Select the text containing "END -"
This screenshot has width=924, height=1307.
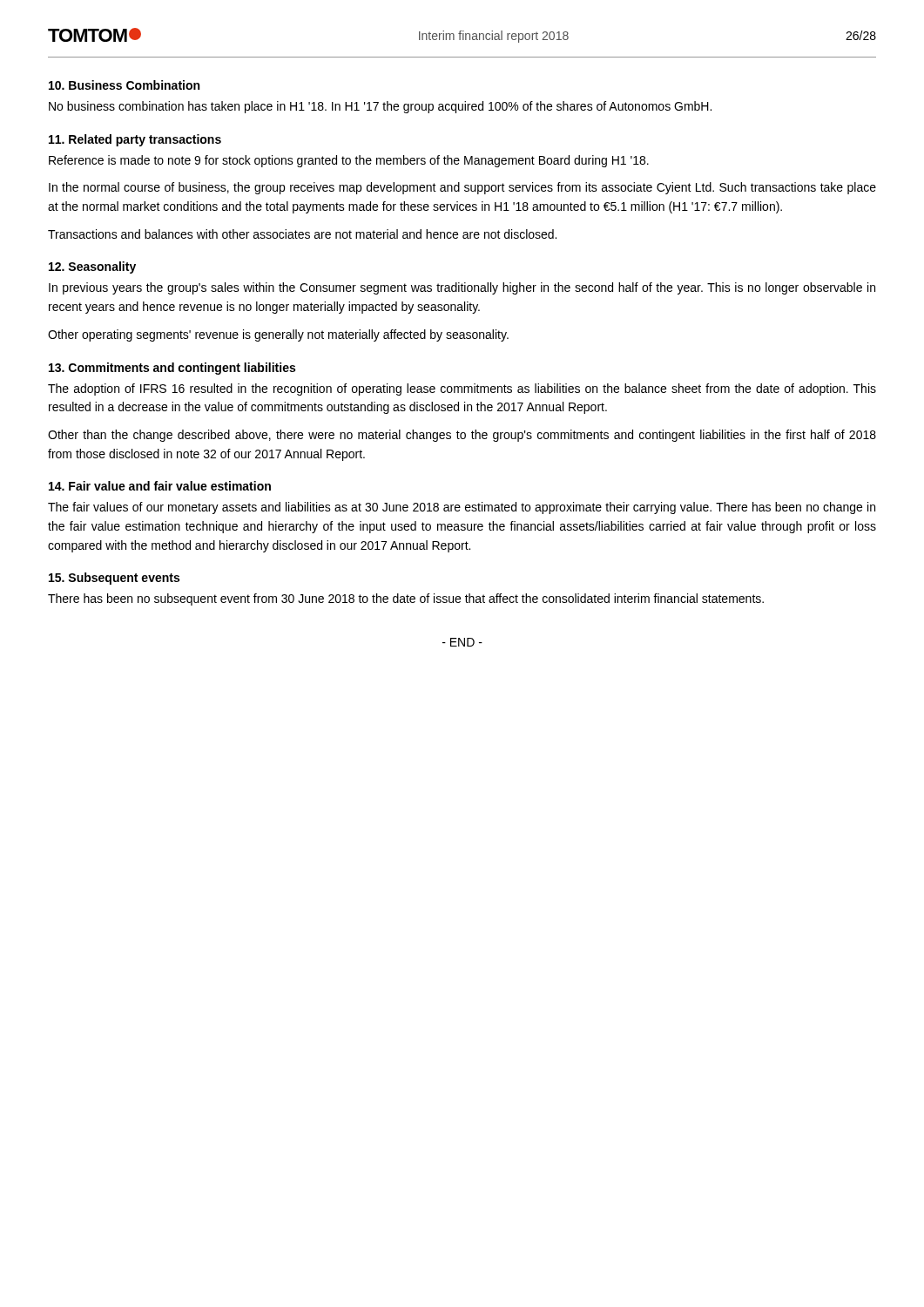(x=462, y=642)
